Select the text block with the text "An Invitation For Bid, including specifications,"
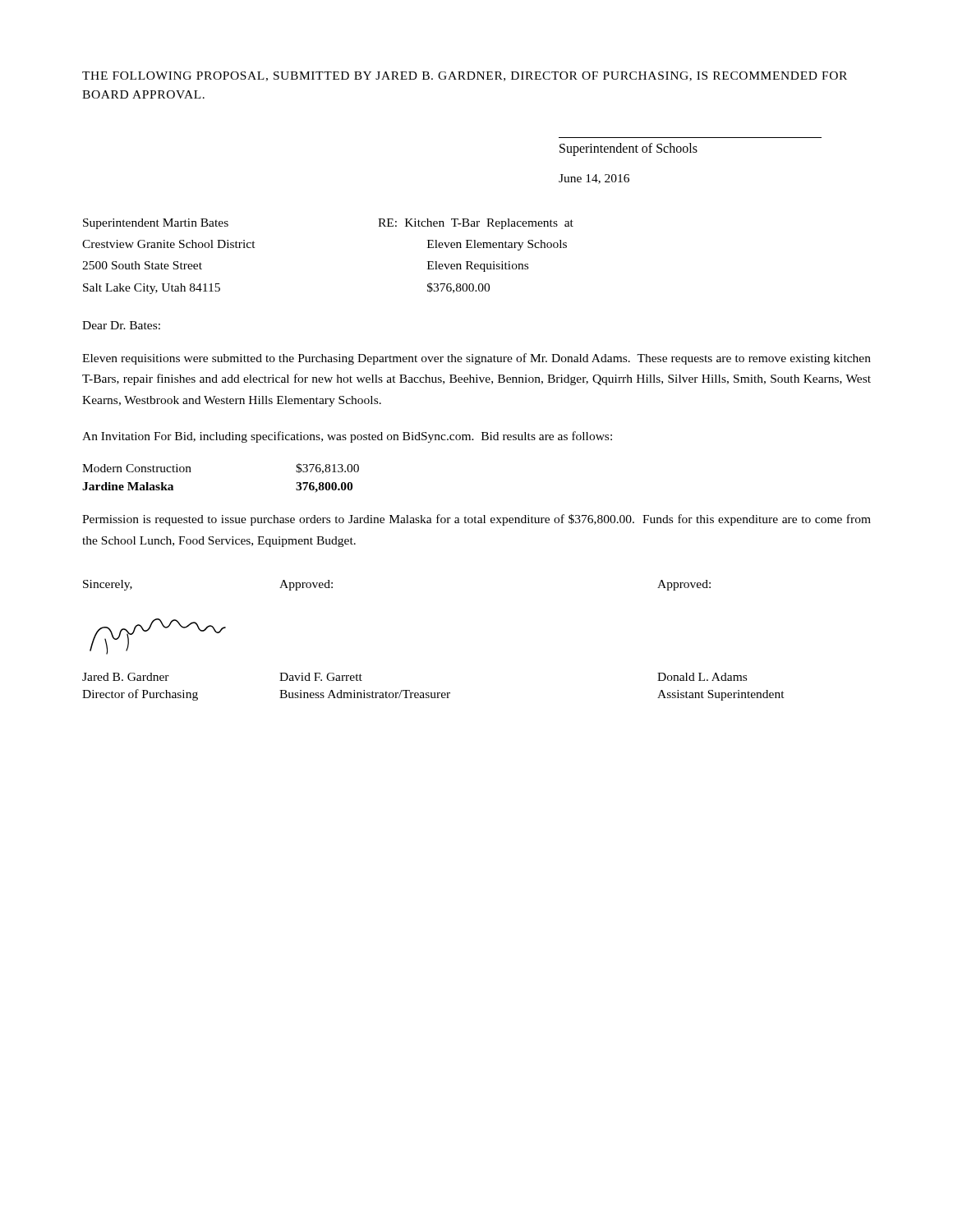 point(348,435)
